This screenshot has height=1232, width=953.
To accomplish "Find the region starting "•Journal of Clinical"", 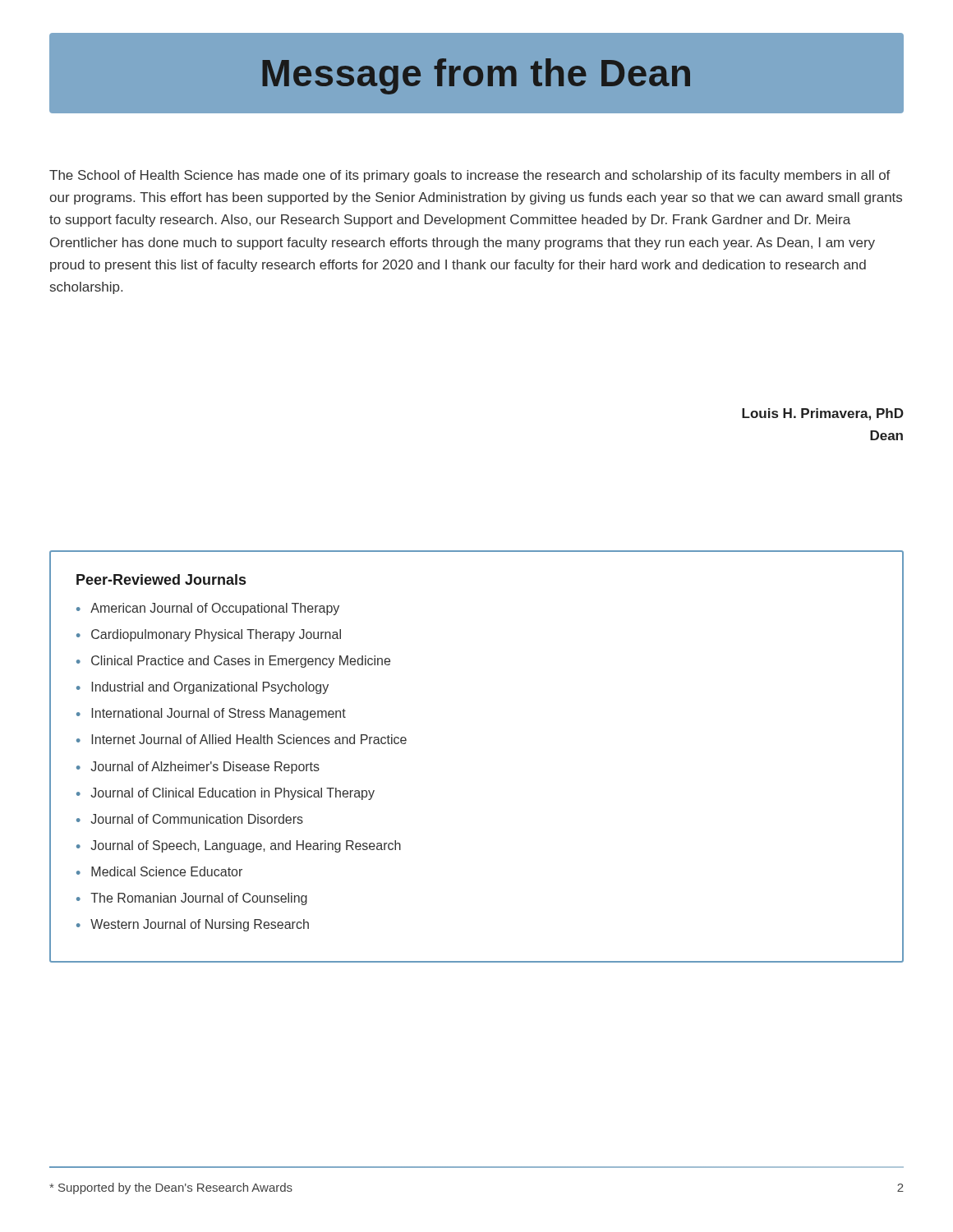I will [x=225, y=794].
